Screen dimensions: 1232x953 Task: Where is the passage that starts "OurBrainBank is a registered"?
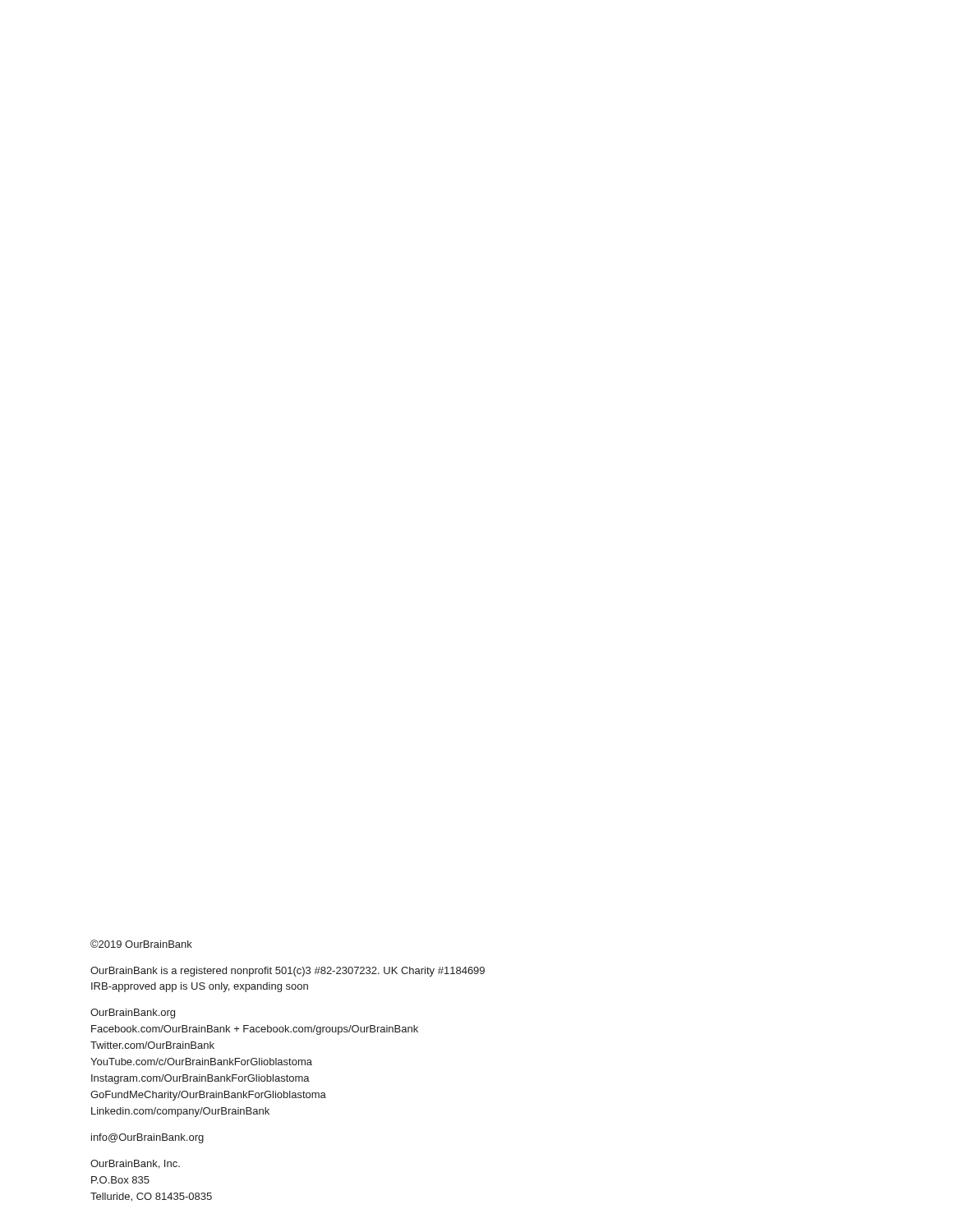pyautogui.click(x=378, y=978)
